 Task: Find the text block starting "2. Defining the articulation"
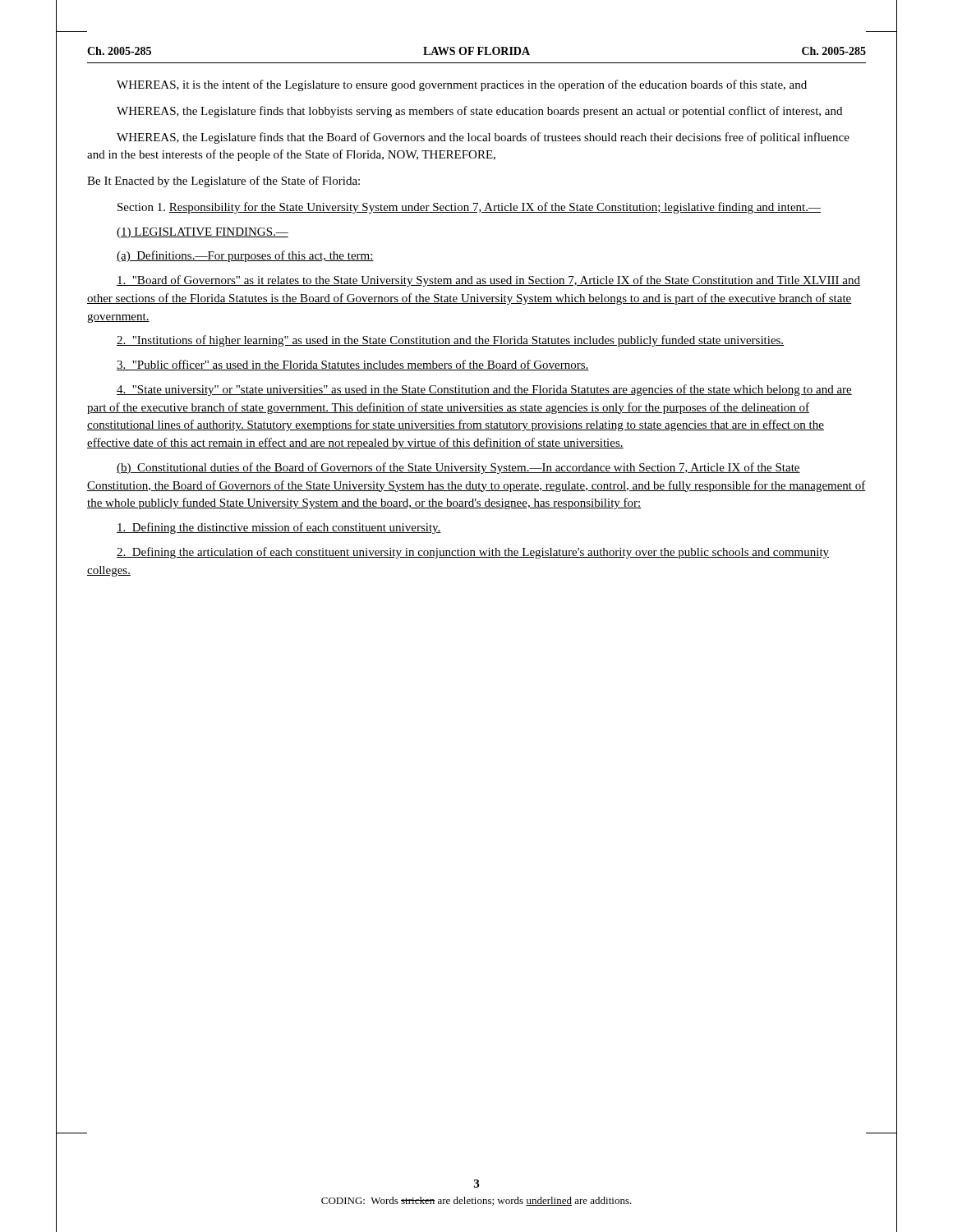458,561
